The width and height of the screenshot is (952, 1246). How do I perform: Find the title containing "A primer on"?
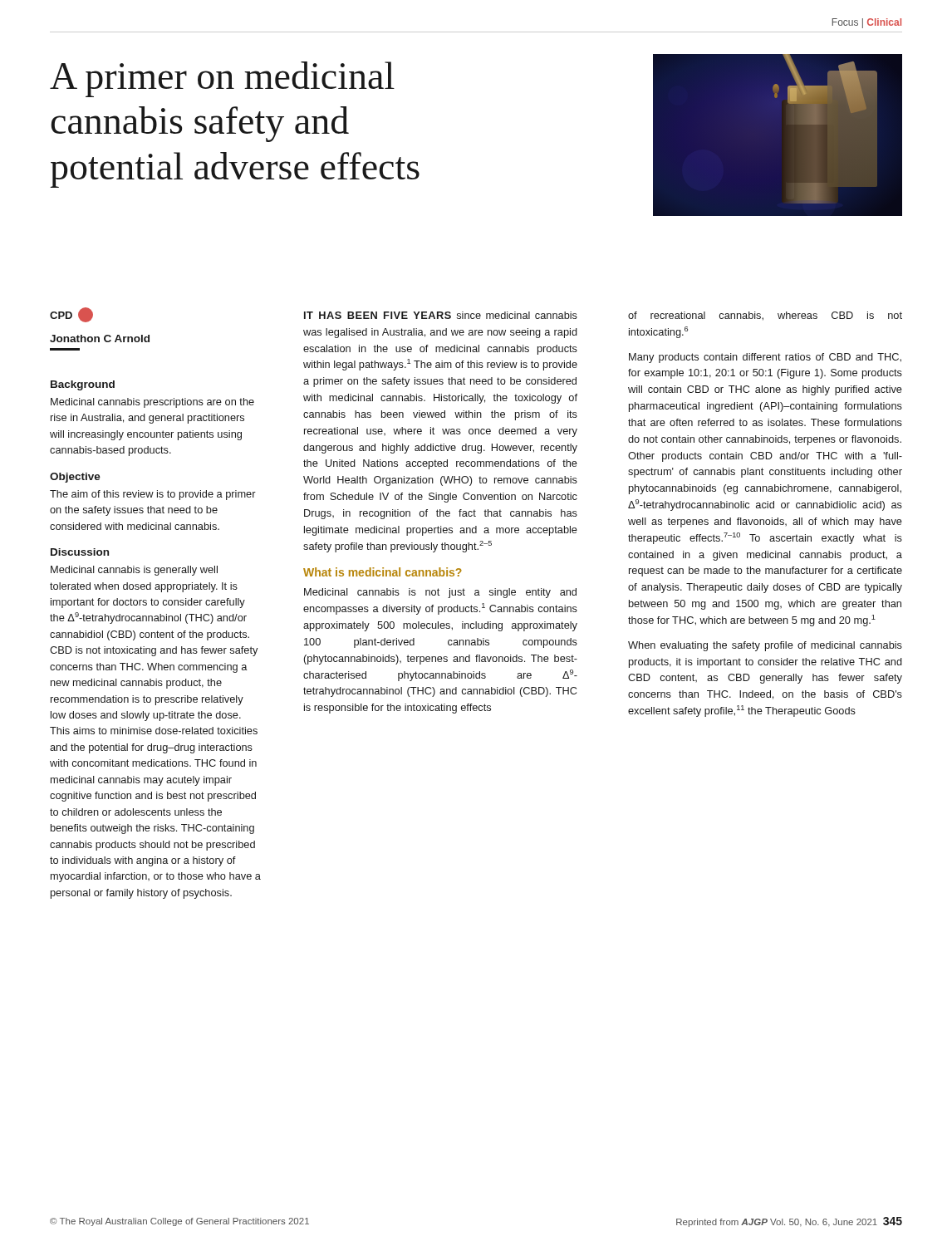[x=291, y=122]
